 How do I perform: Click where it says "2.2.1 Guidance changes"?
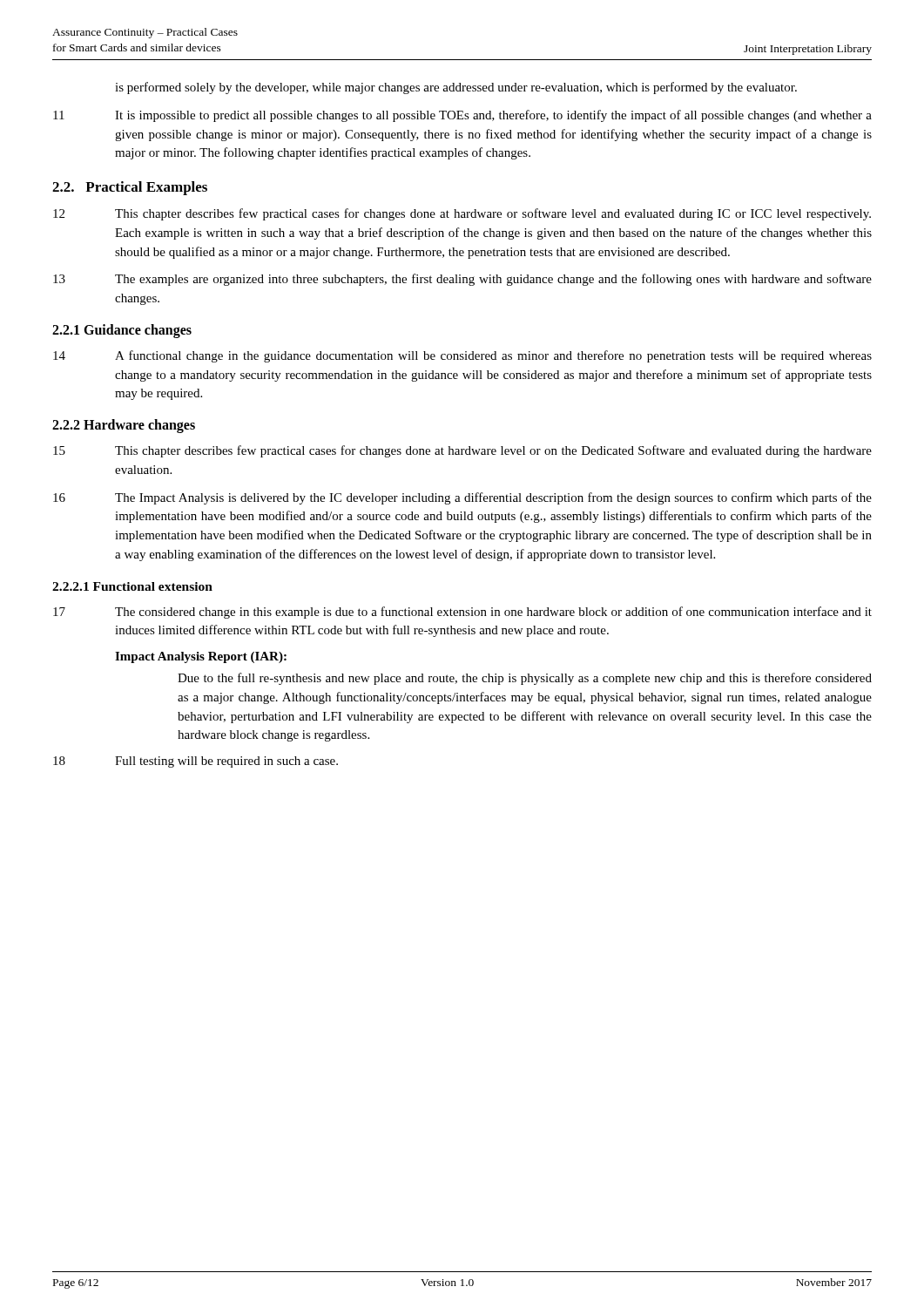tap(122, 330)
